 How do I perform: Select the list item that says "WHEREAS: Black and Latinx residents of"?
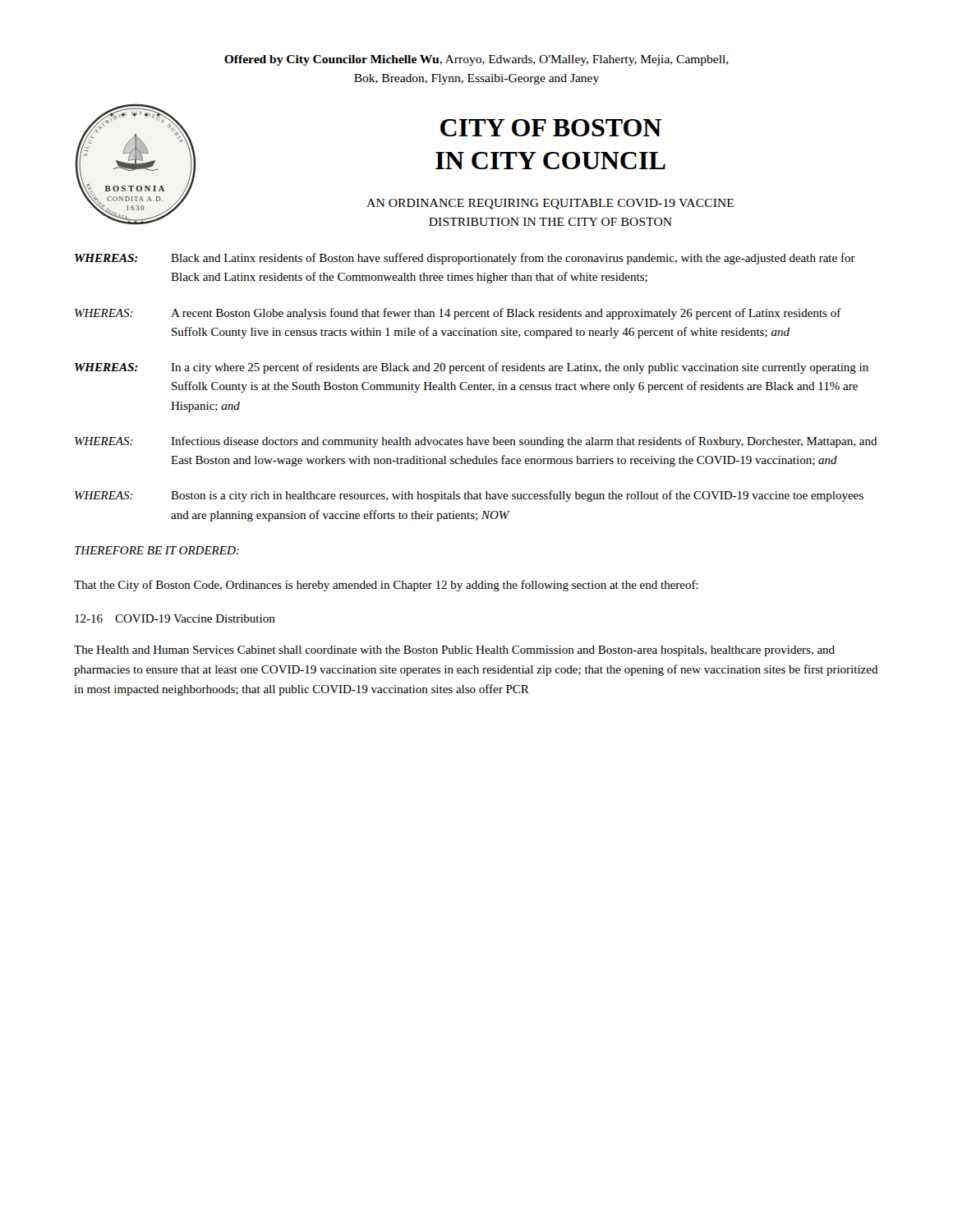476,268
